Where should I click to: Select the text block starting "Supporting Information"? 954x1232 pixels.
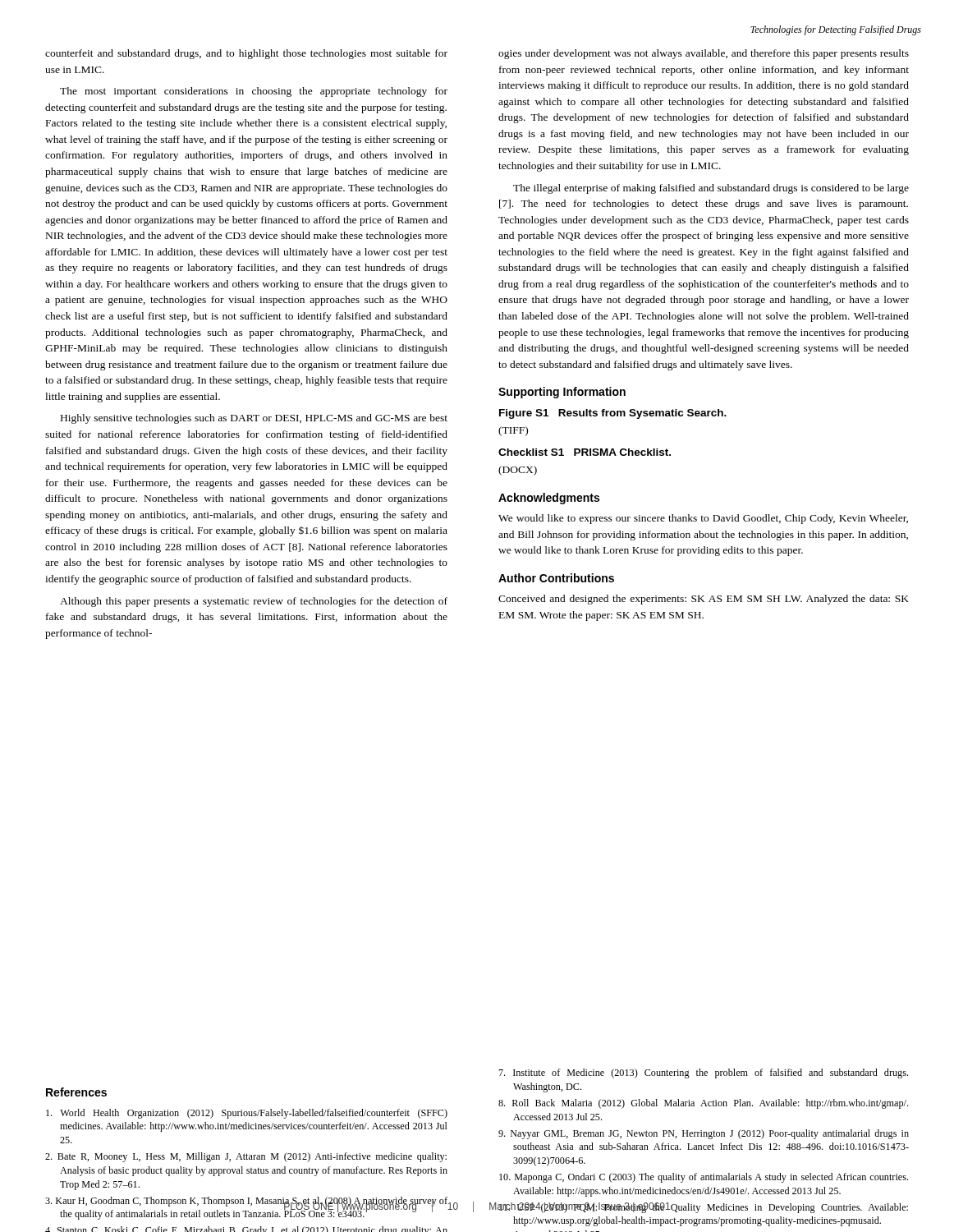point(562,392)
